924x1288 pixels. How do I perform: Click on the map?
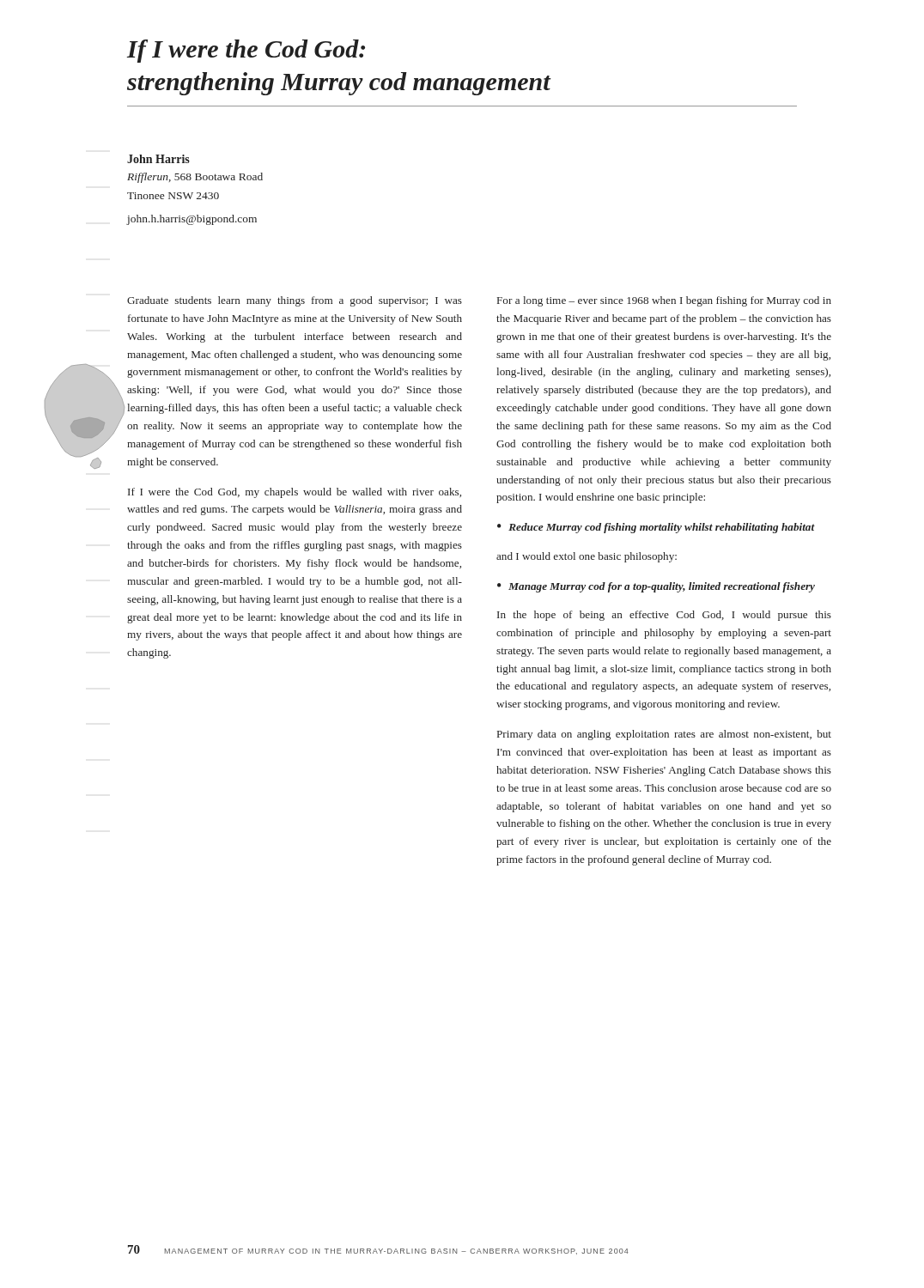click(82, 416)
